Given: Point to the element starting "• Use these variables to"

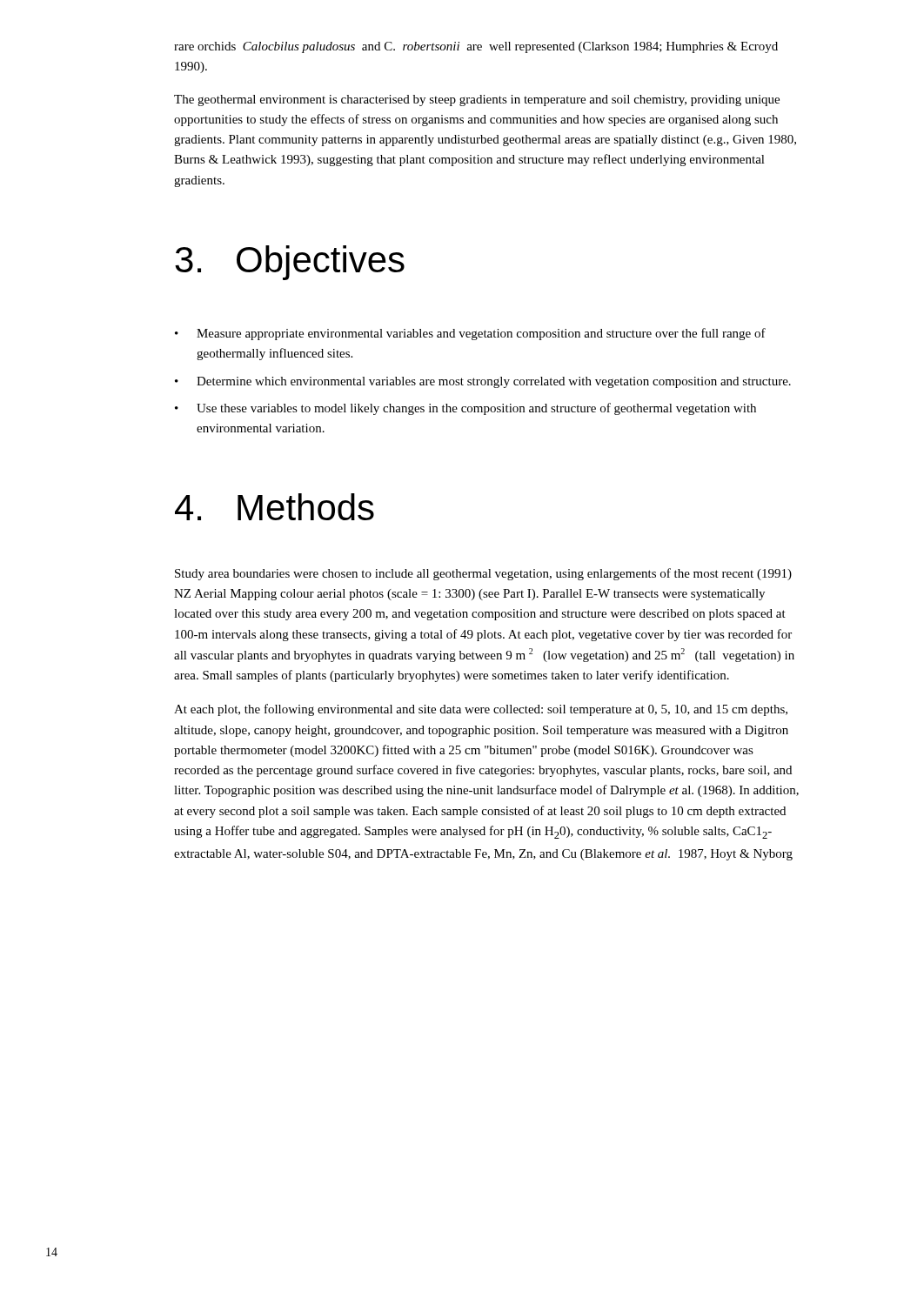Looking at the screenshot, I should click(x=487, y=419).
